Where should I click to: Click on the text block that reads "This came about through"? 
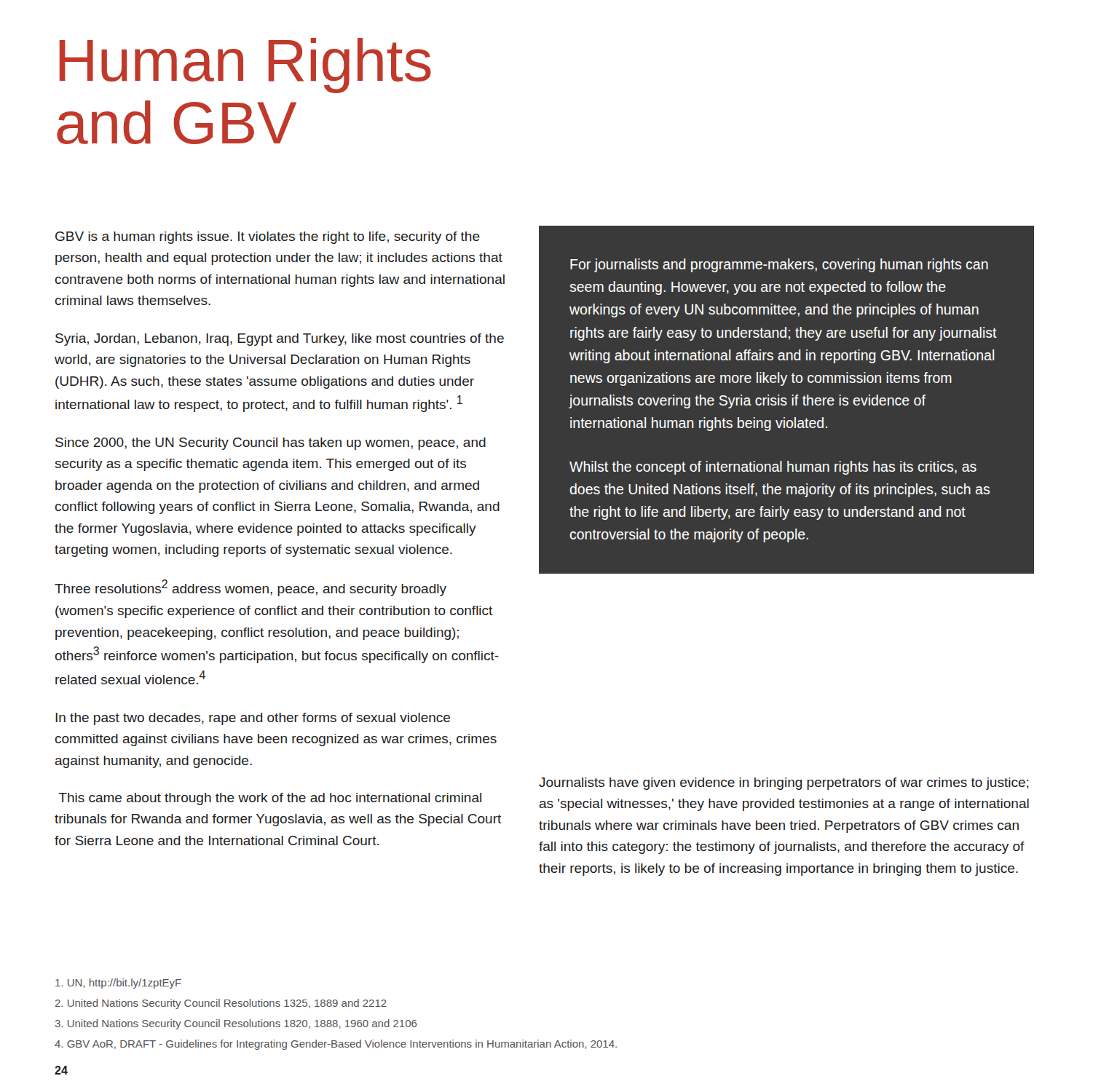coord(280,819)
